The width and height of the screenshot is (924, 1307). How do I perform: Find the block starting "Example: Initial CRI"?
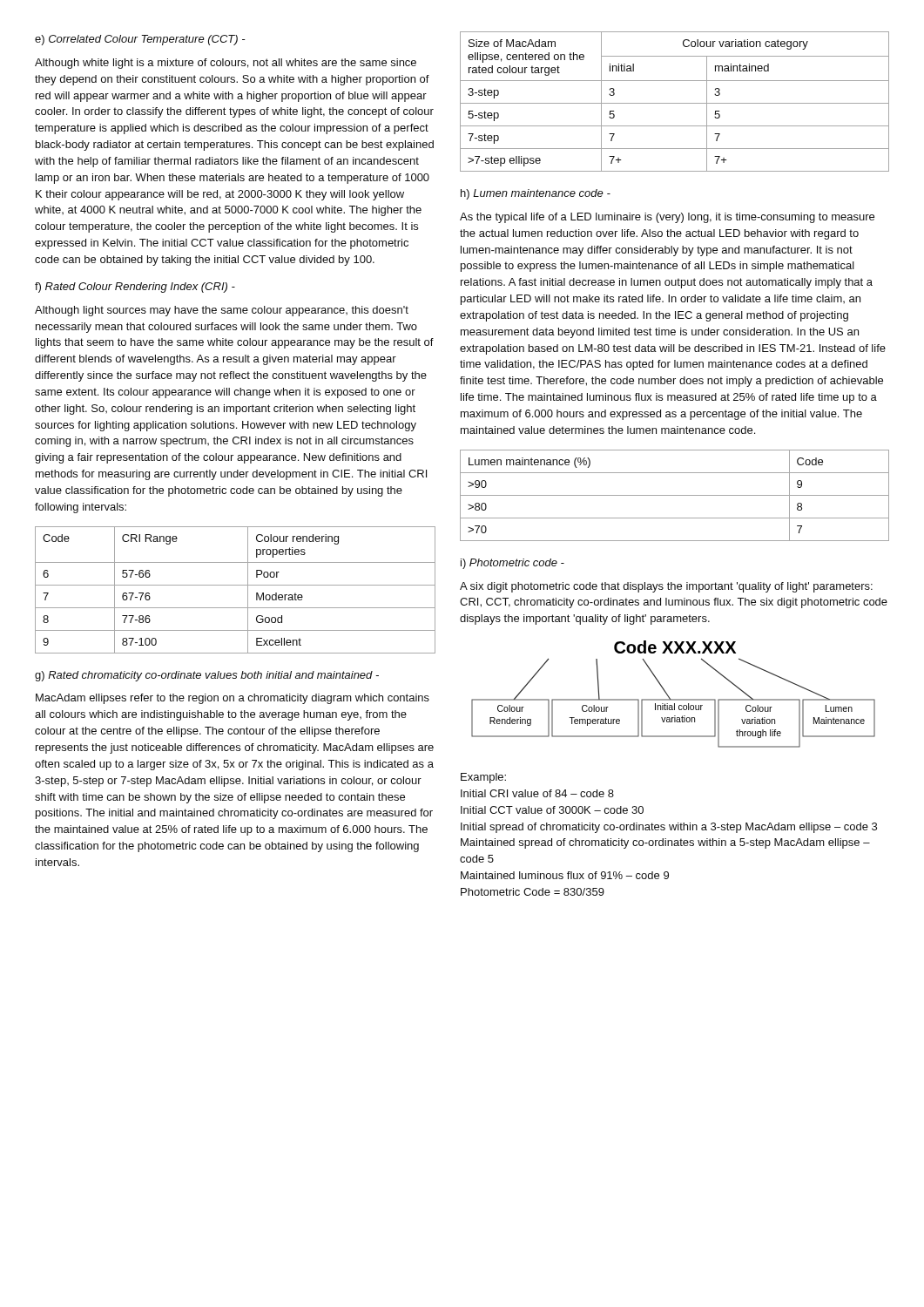pyautogui.click(x=674, y=835)
